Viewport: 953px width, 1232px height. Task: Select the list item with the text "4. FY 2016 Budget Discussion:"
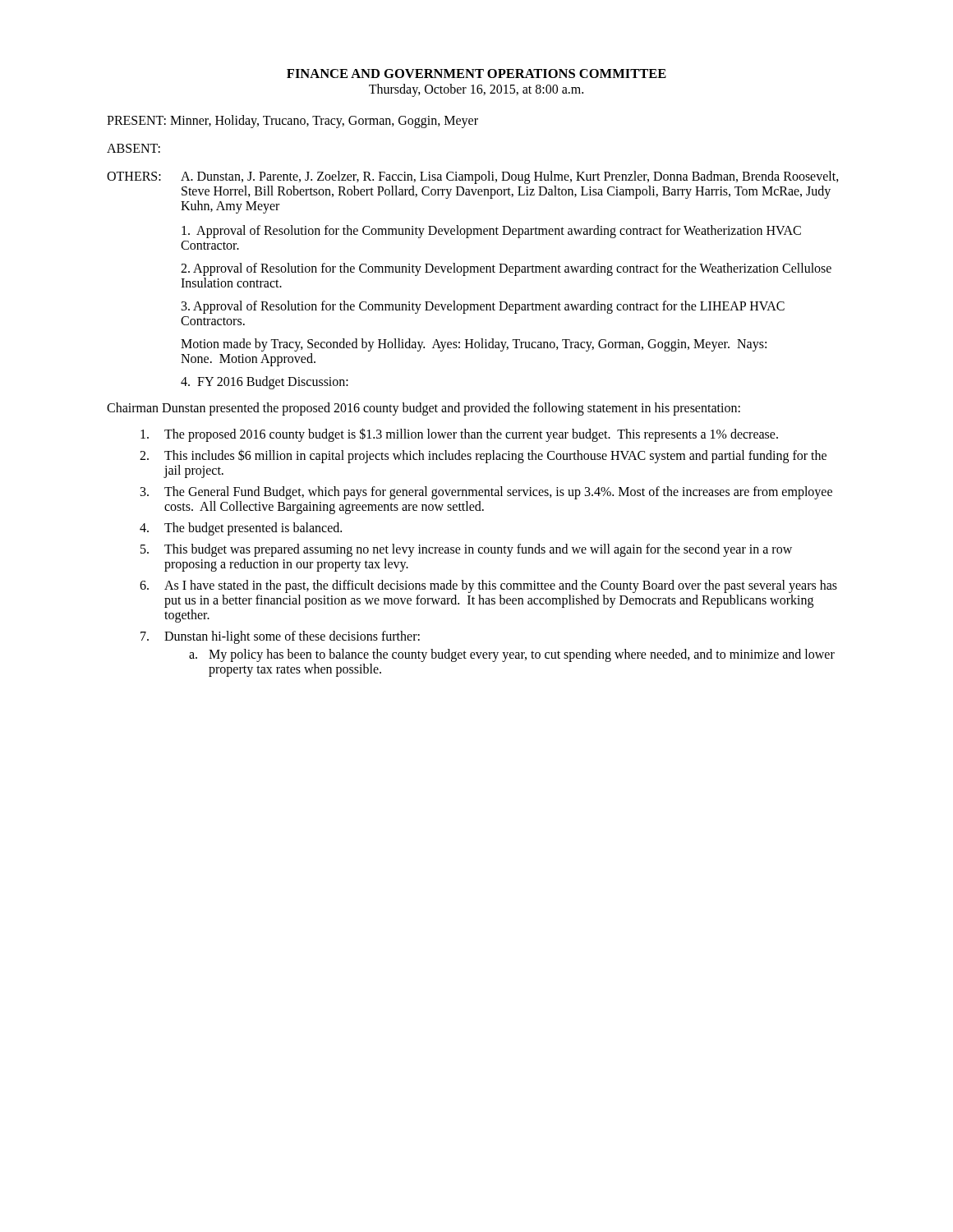(265, 381)
